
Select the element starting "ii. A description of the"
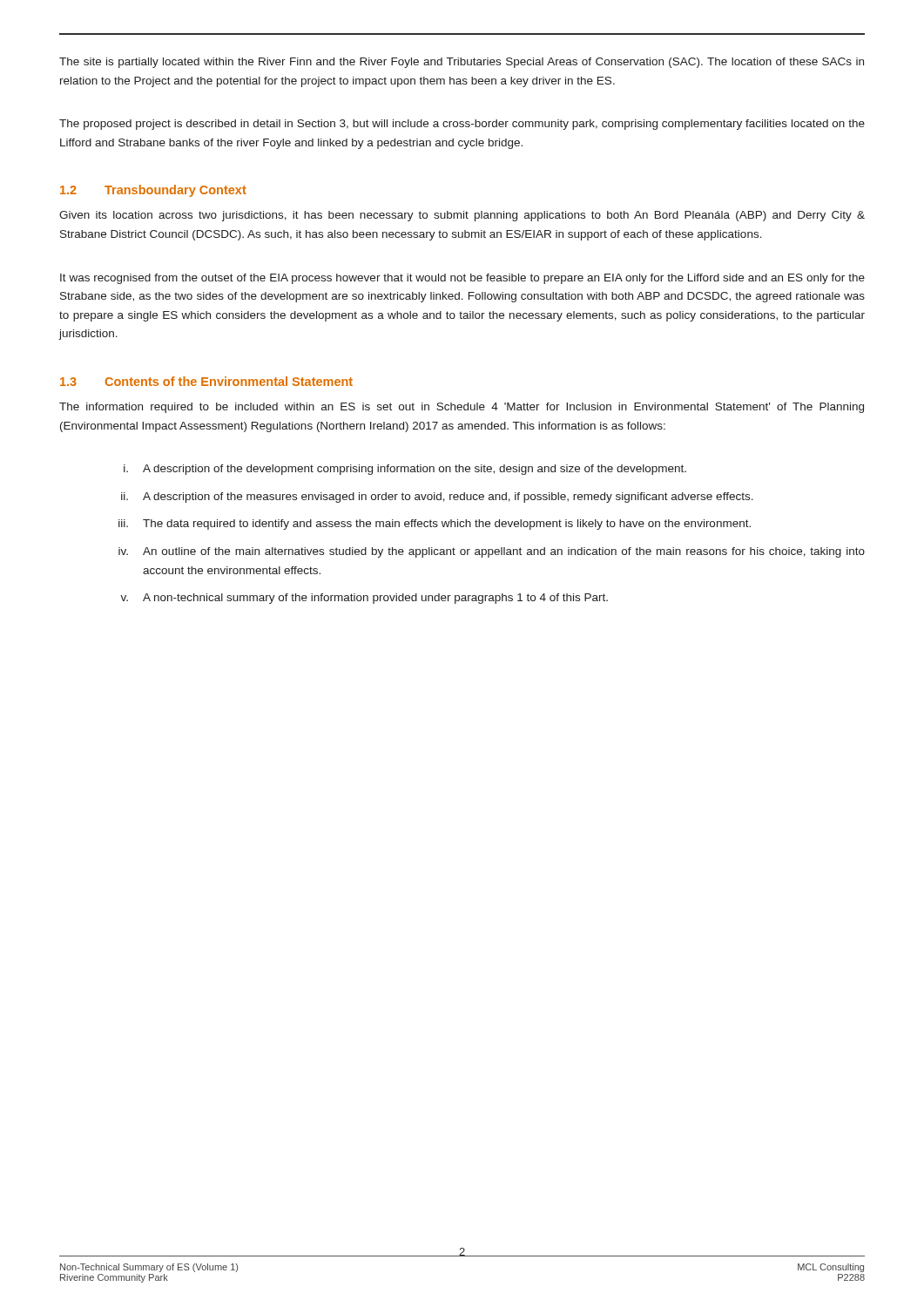click(478, 496)
